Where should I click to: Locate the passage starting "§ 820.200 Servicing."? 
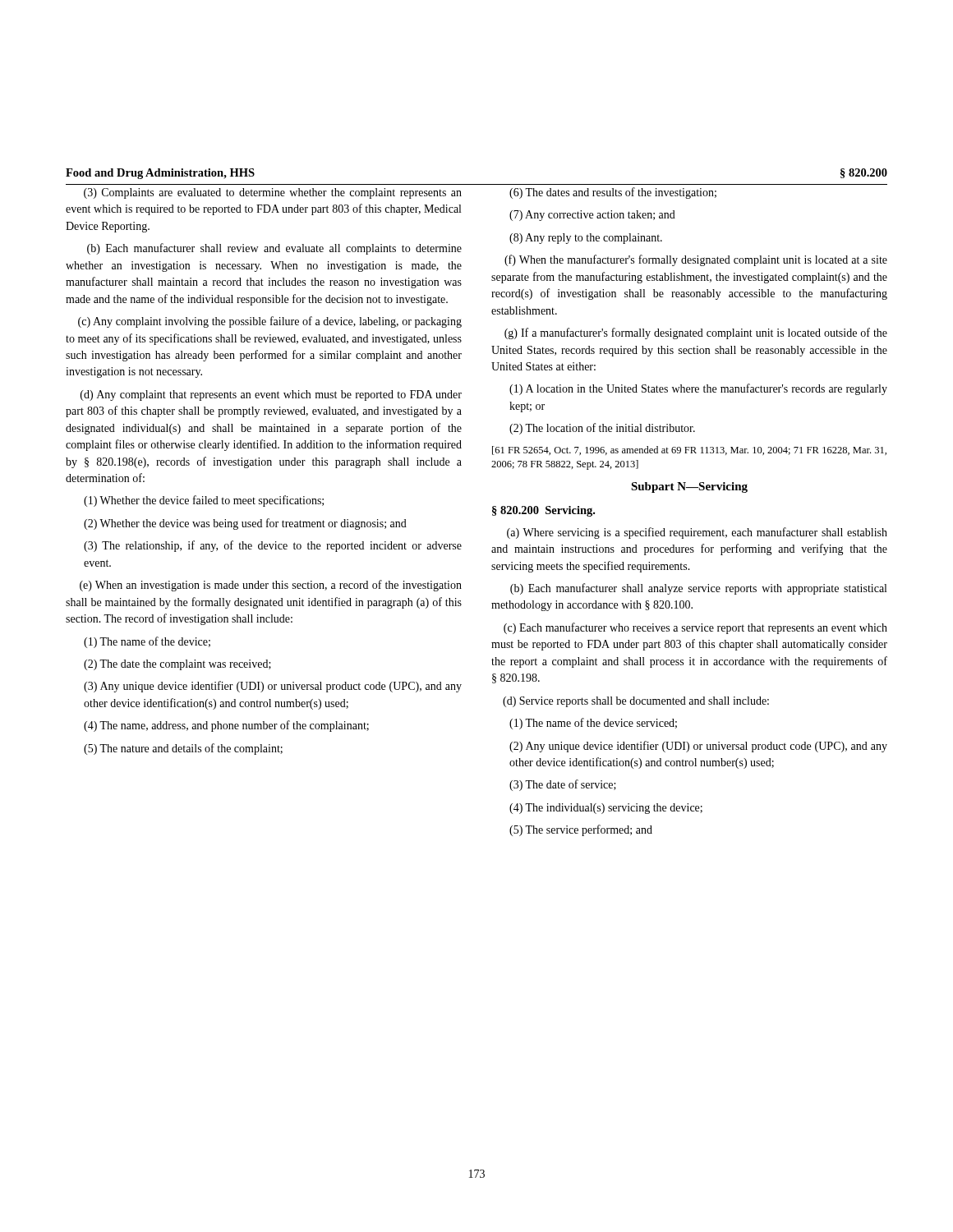(543, 511)
